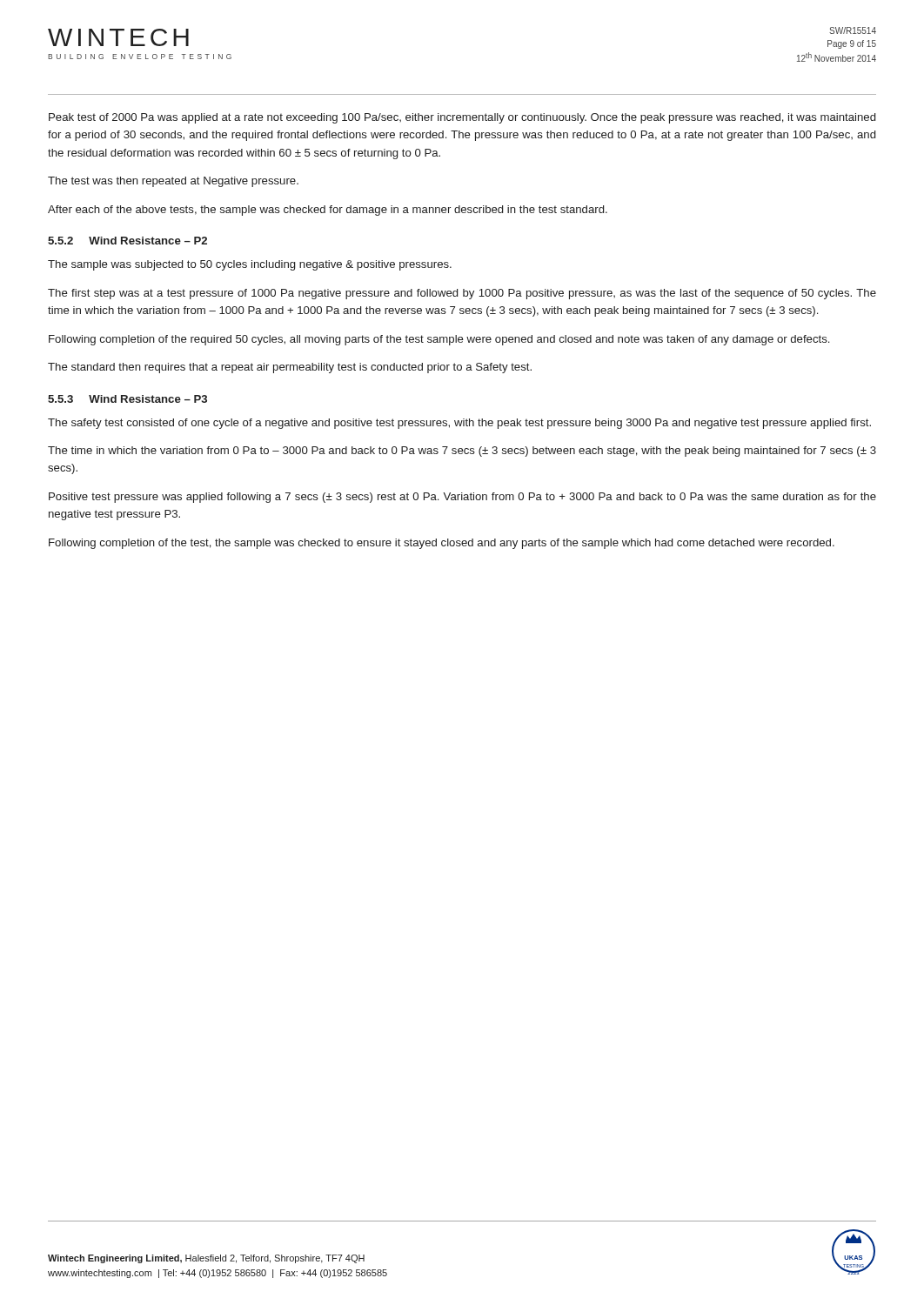924x1305 pixels.
Task: Click on the passage starting "The first step was at a"
Action: coord(462,301)
